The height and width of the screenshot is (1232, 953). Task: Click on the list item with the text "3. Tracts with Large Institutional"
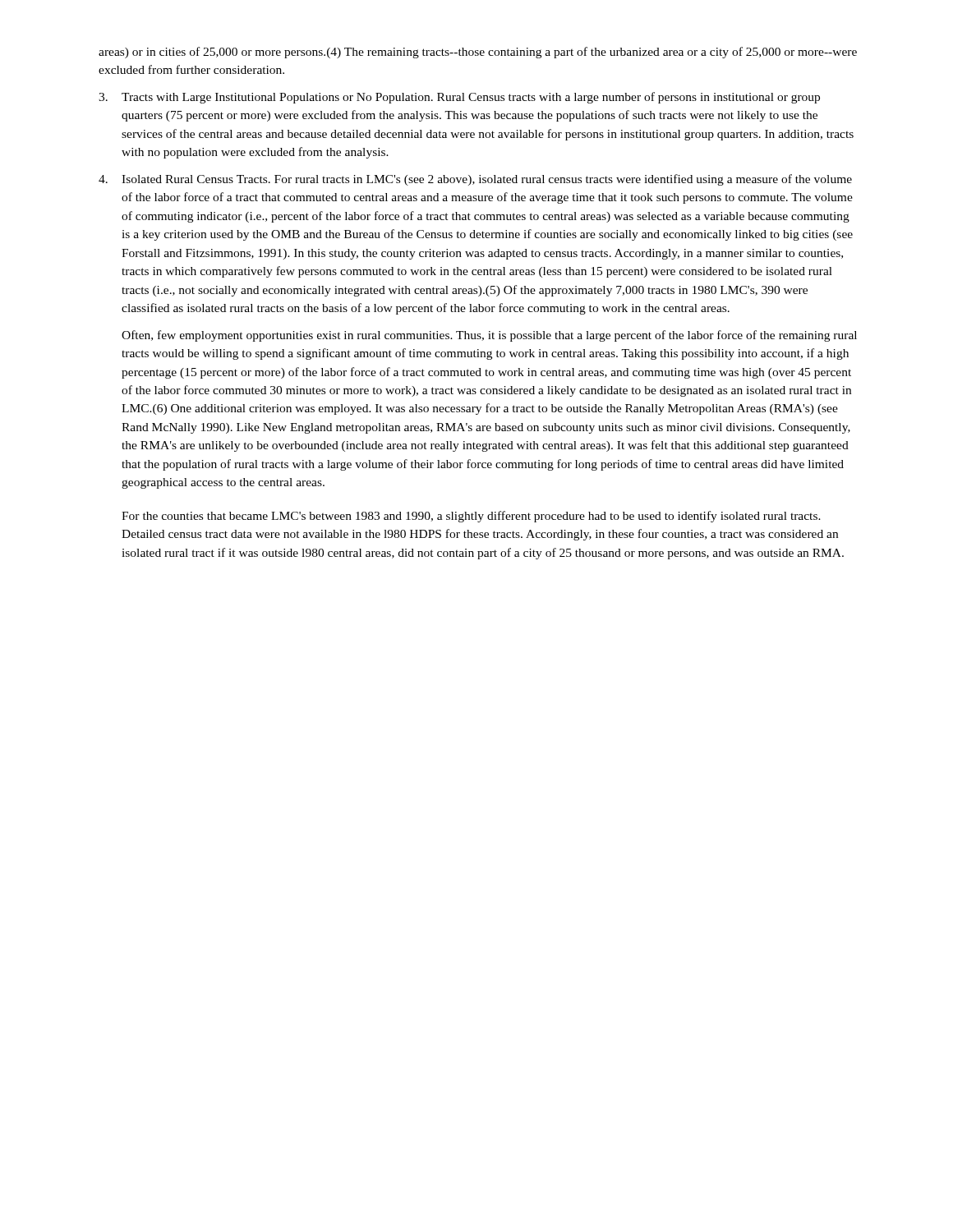pyautogui.click(x=479, y=125)
